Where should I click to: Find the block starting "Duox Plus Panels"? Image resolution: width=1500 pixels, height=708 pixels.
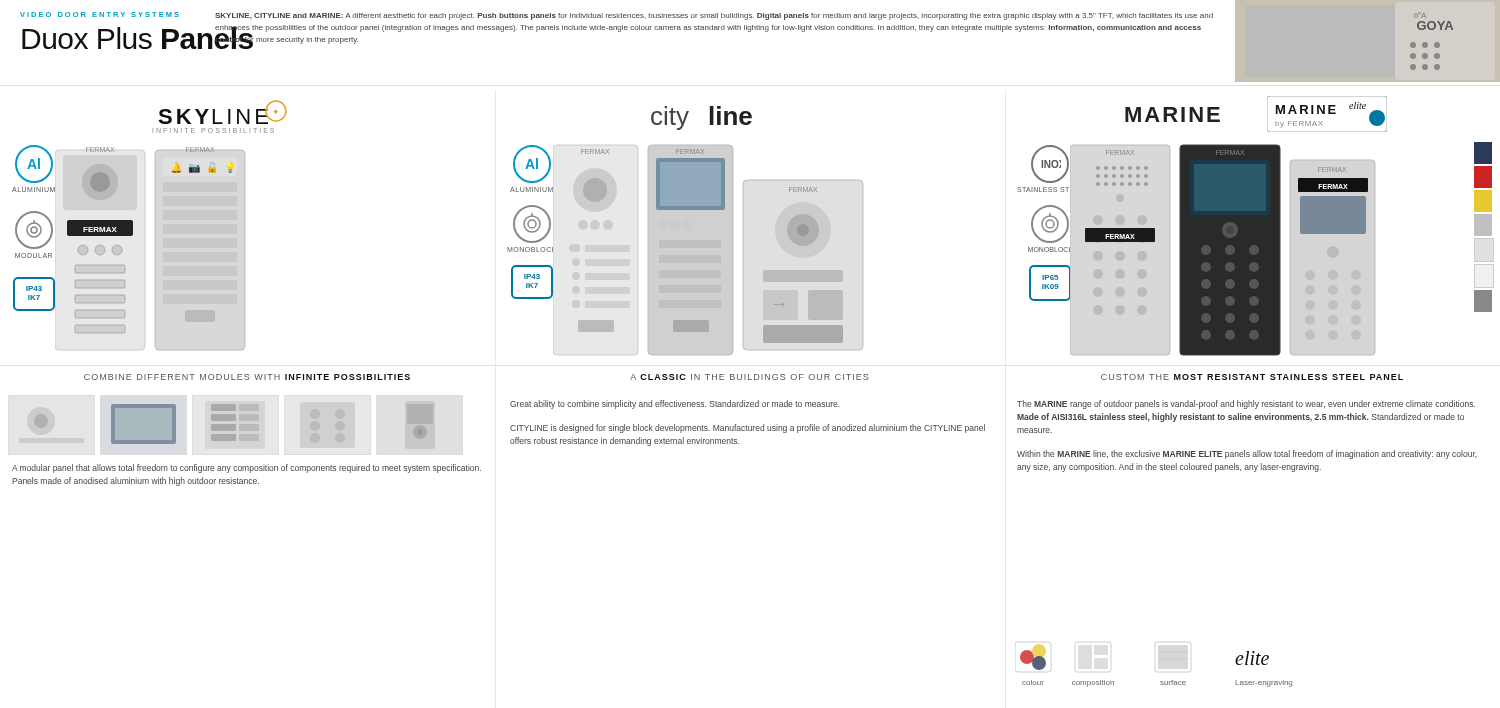(137, 39)
